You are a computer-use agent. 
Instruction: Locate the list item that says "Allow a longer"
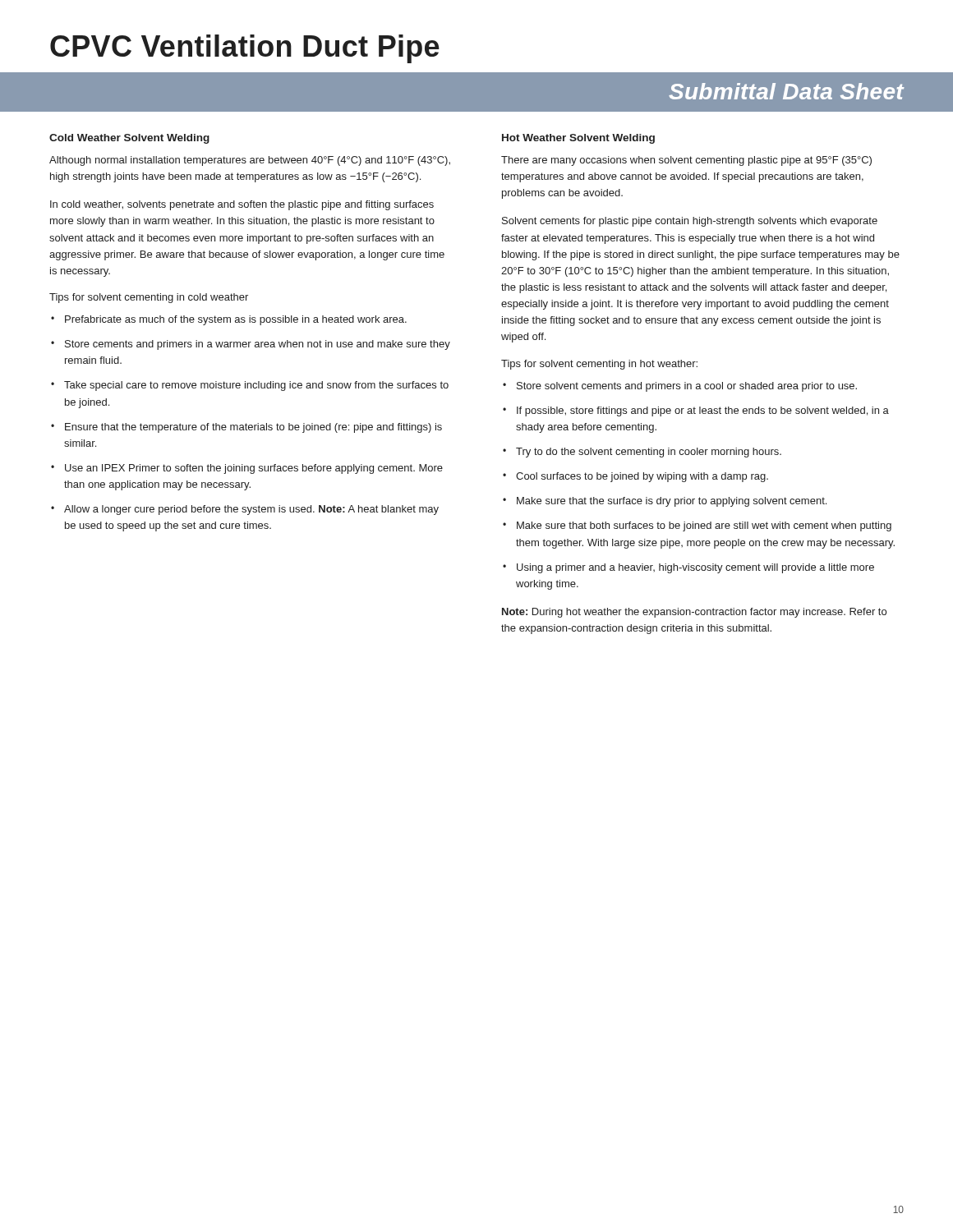[251, 517]
